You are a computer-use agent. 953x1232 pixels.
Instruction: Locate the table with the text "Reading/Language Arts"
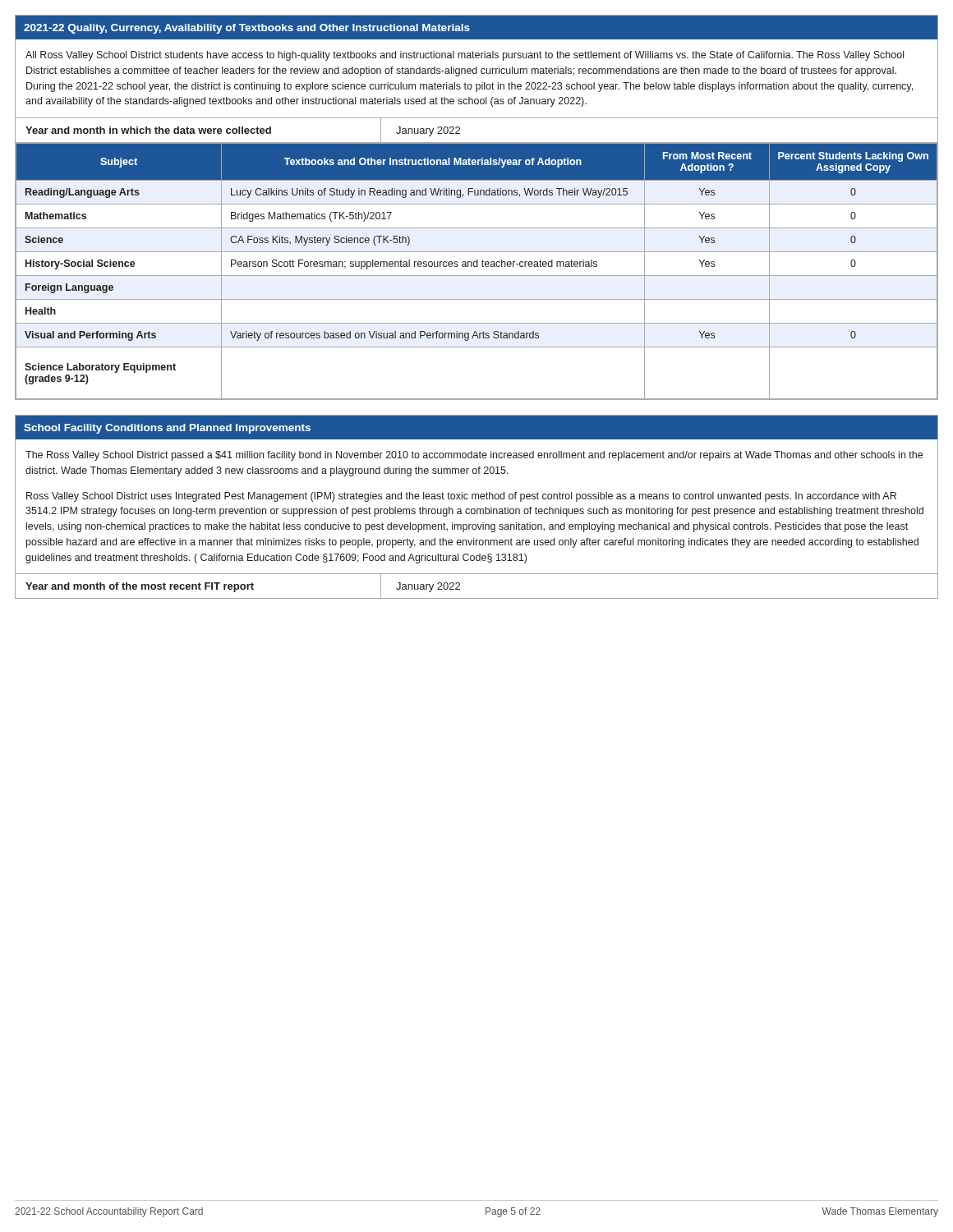pyautogui.click(x=476, y=271)
